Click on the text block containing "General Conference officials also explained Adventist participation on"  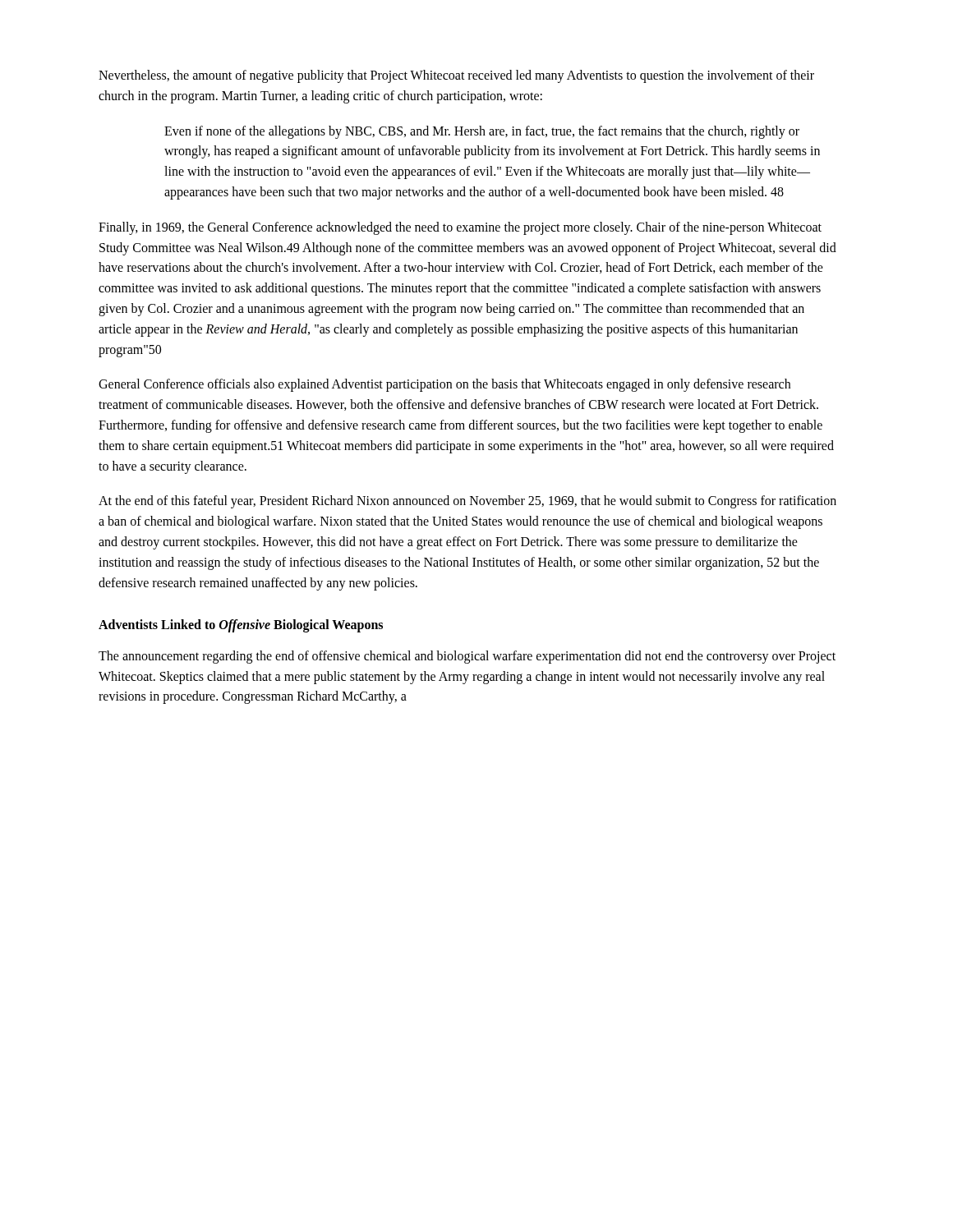pos(466,425)
